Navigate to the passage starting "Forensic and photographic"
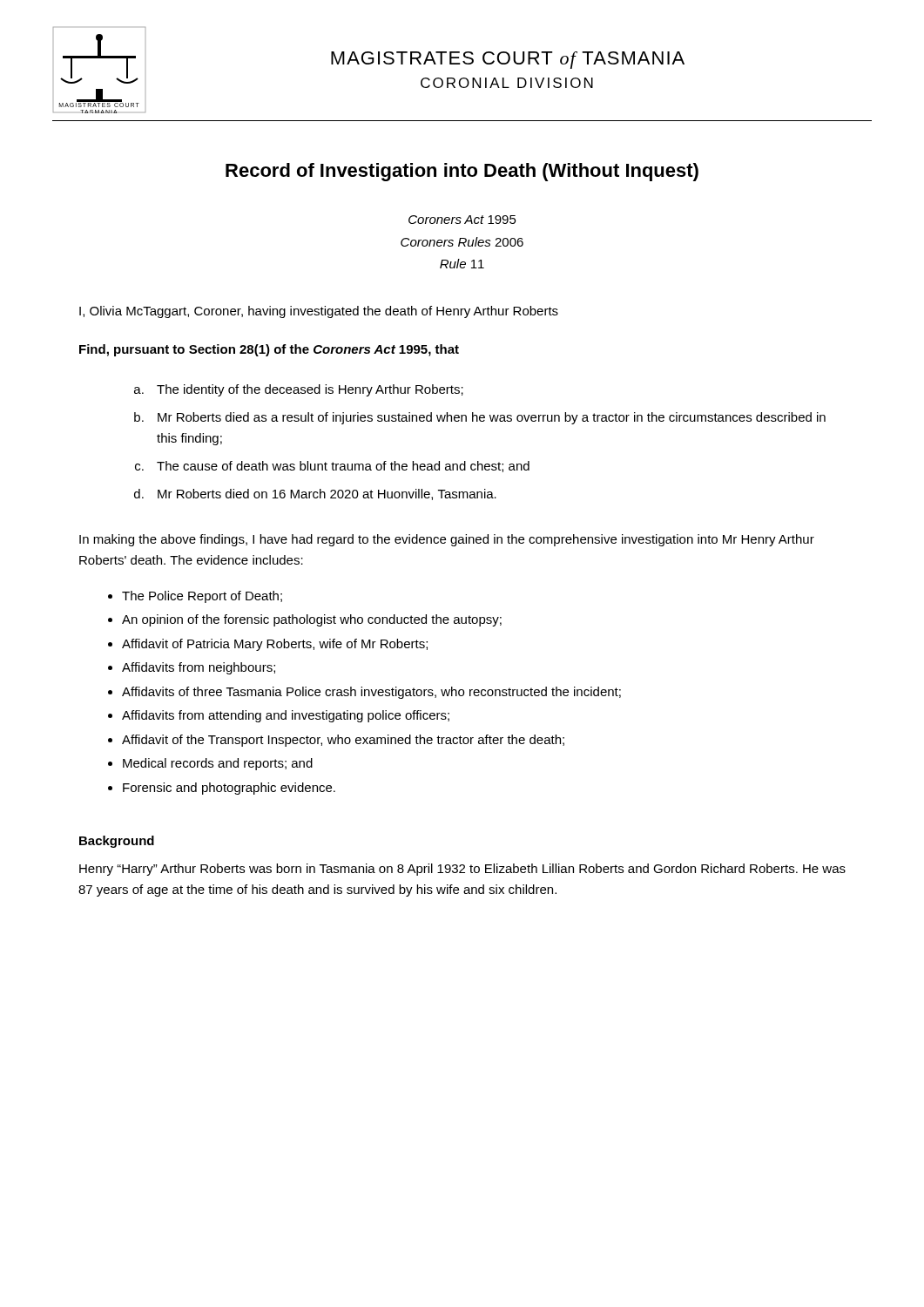Image resolution: width=924 pixels, height=1307 pixels. coord(229,787)
